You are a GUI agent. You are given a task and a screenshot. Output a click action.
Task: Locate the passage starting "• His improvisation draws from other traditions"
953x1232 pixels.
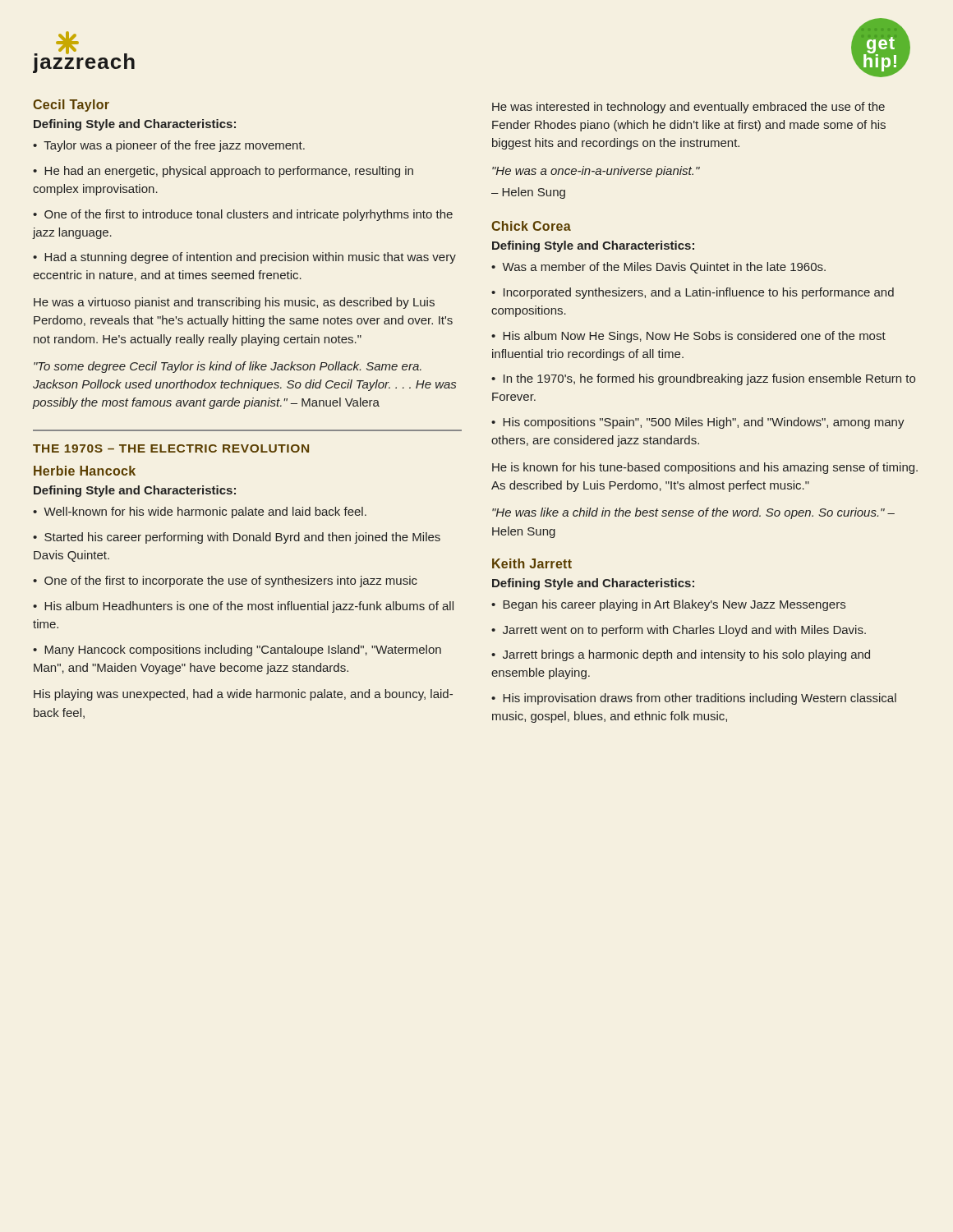[x=694, y=707]
